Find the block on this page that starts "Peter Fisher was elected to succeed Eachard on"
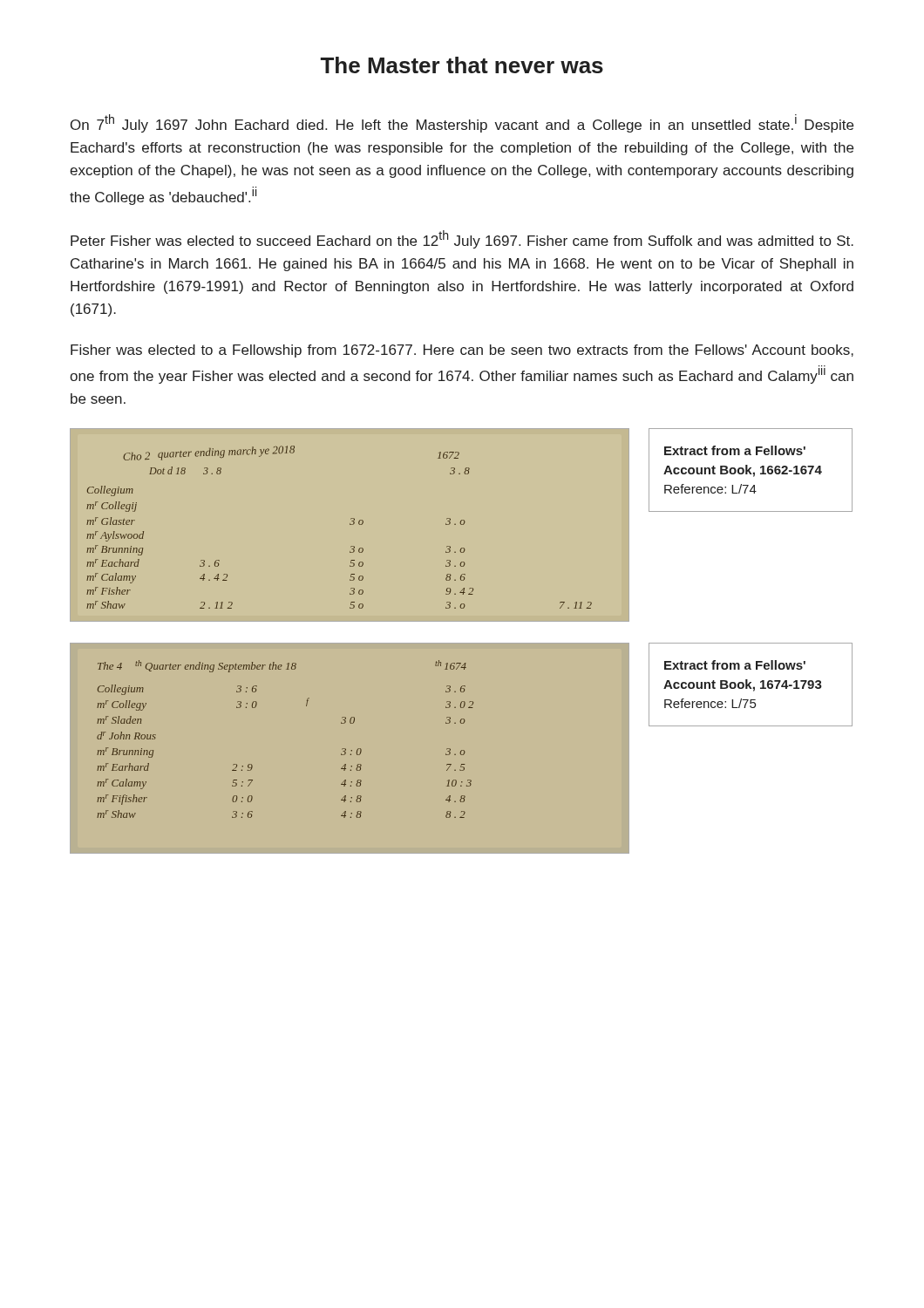The height and width of the screenshot is (1308, 924). (x=462, y=273)
